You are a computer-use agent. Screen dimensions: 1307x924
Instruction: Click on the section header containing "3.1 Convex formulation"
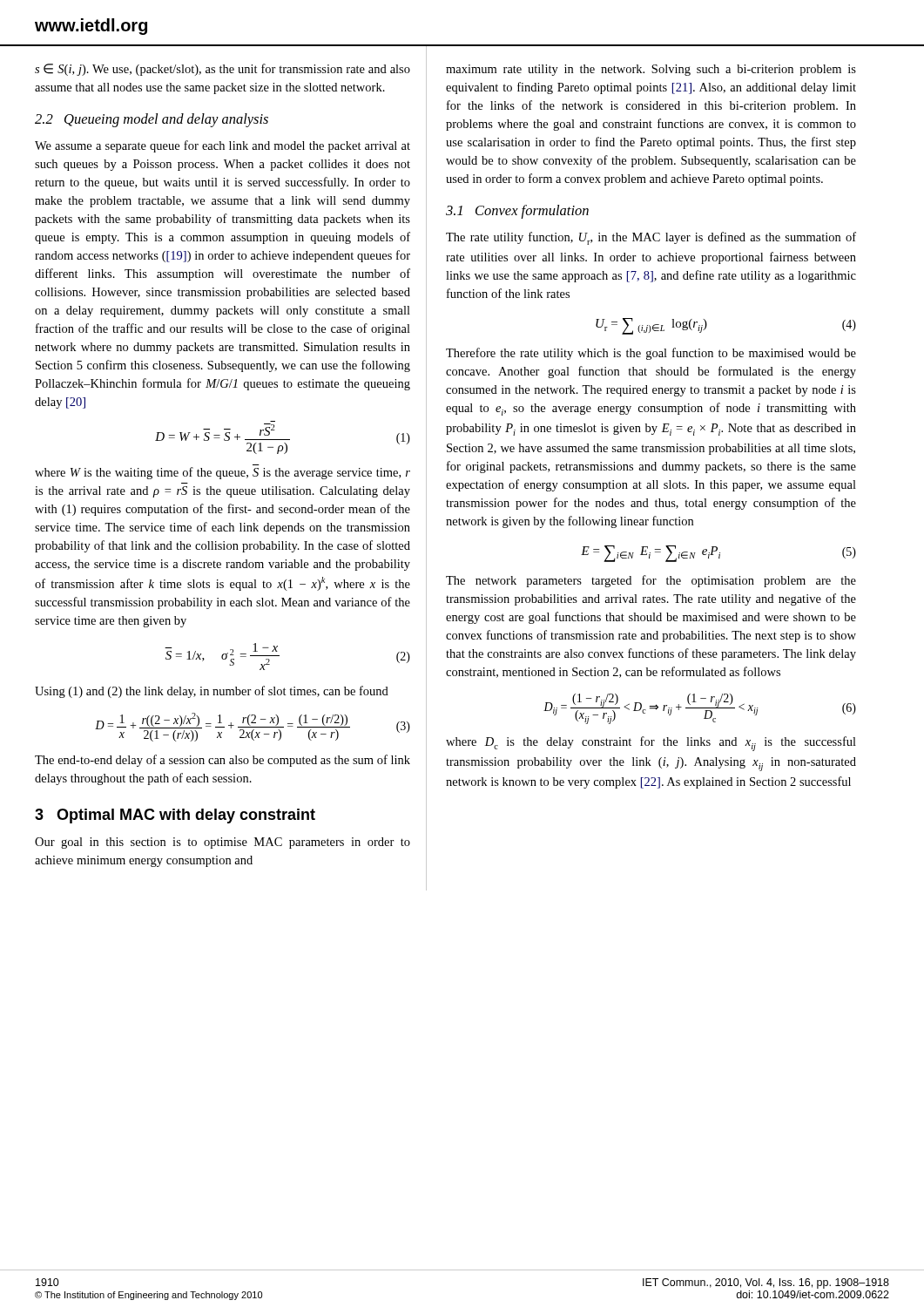[x=517, y=212]
